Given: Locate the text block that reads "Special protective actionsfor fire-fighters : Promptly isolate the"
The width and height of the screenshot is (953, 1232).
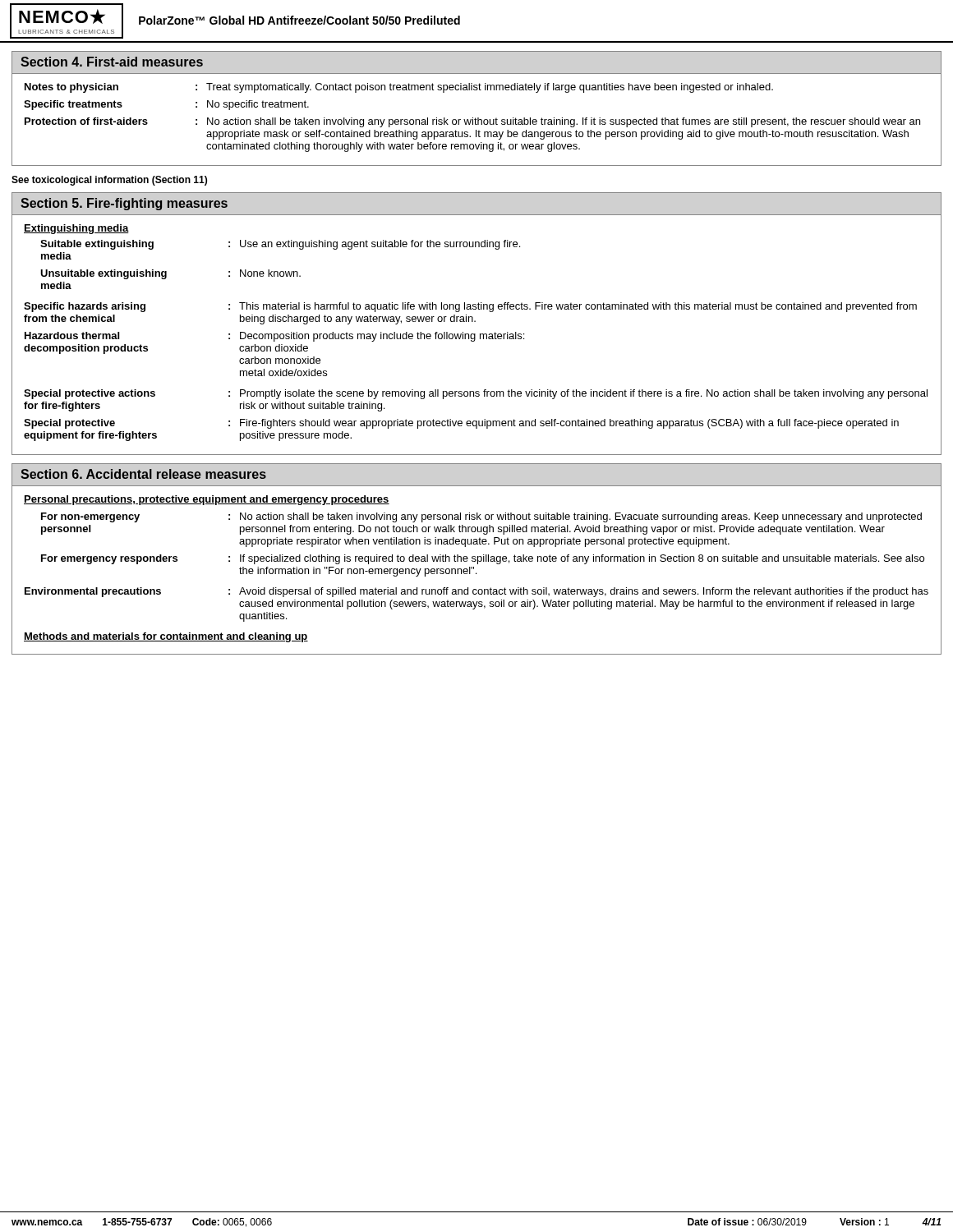Looking at the screenshot, I should (x=476, y=399).
